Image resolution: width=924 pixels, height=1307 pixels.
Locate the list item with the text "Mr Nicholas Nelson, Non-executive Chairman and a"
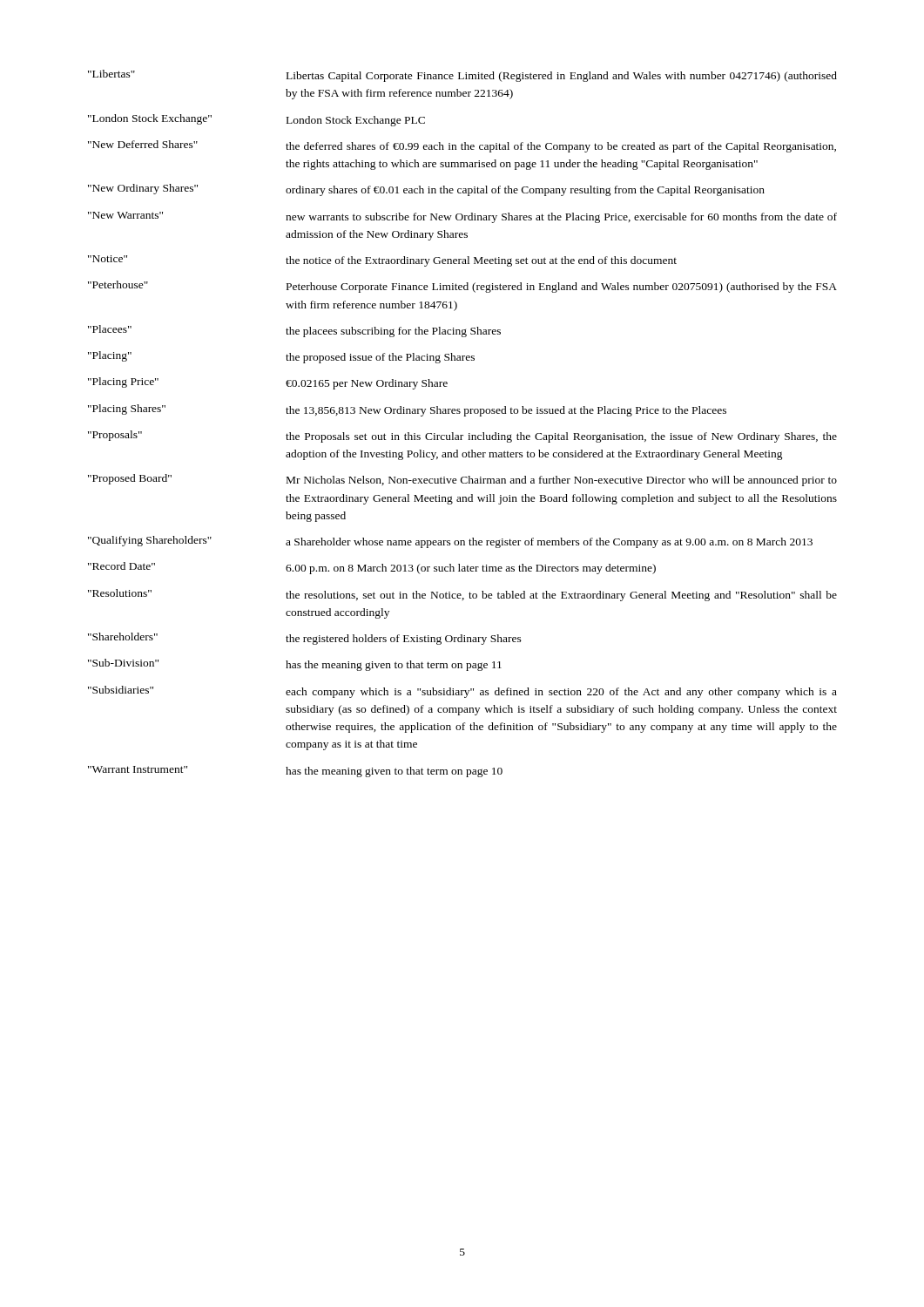coord(561,498)
